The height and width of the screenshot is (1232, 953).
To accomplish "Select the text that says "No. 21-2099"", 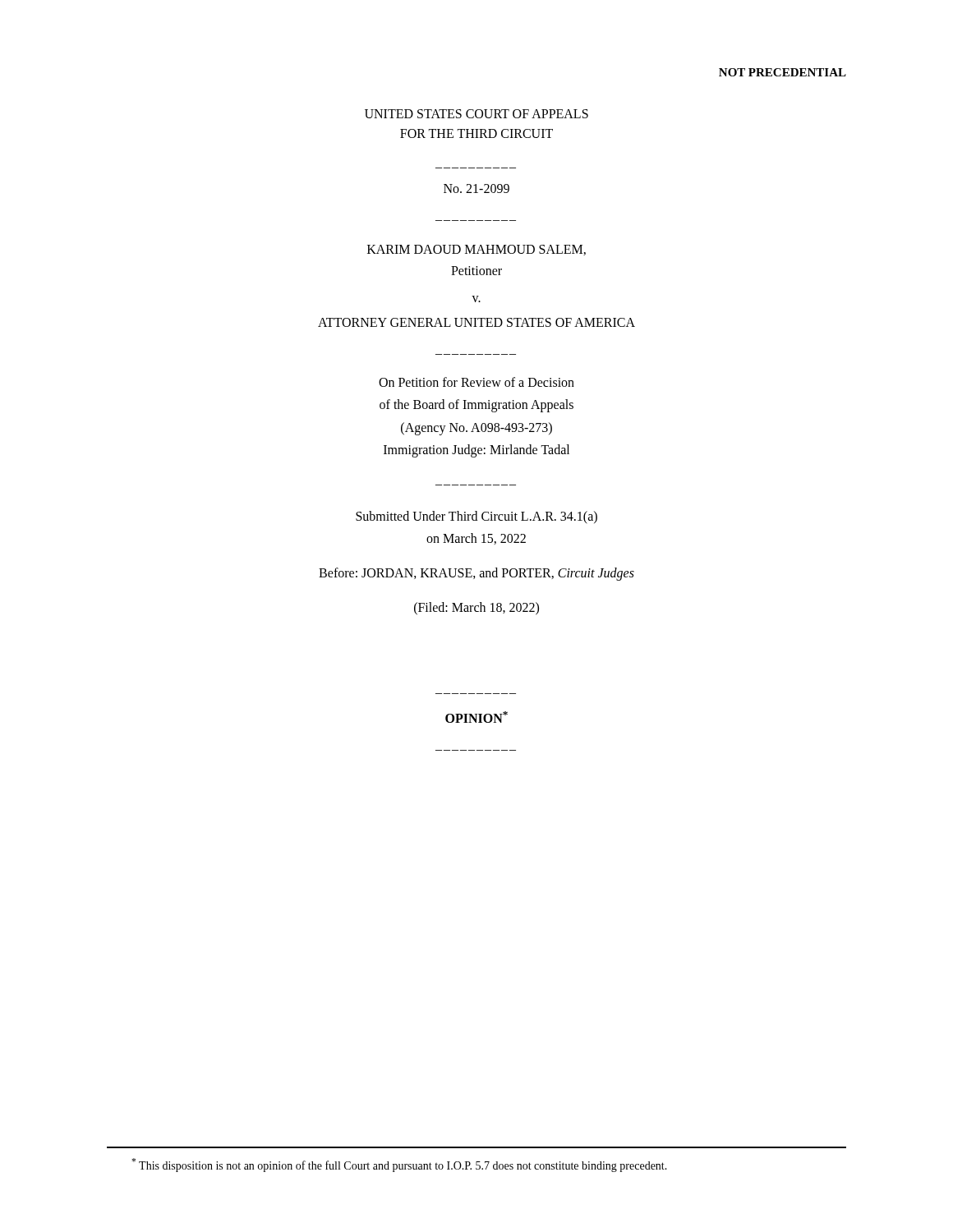I will (476, 188).
